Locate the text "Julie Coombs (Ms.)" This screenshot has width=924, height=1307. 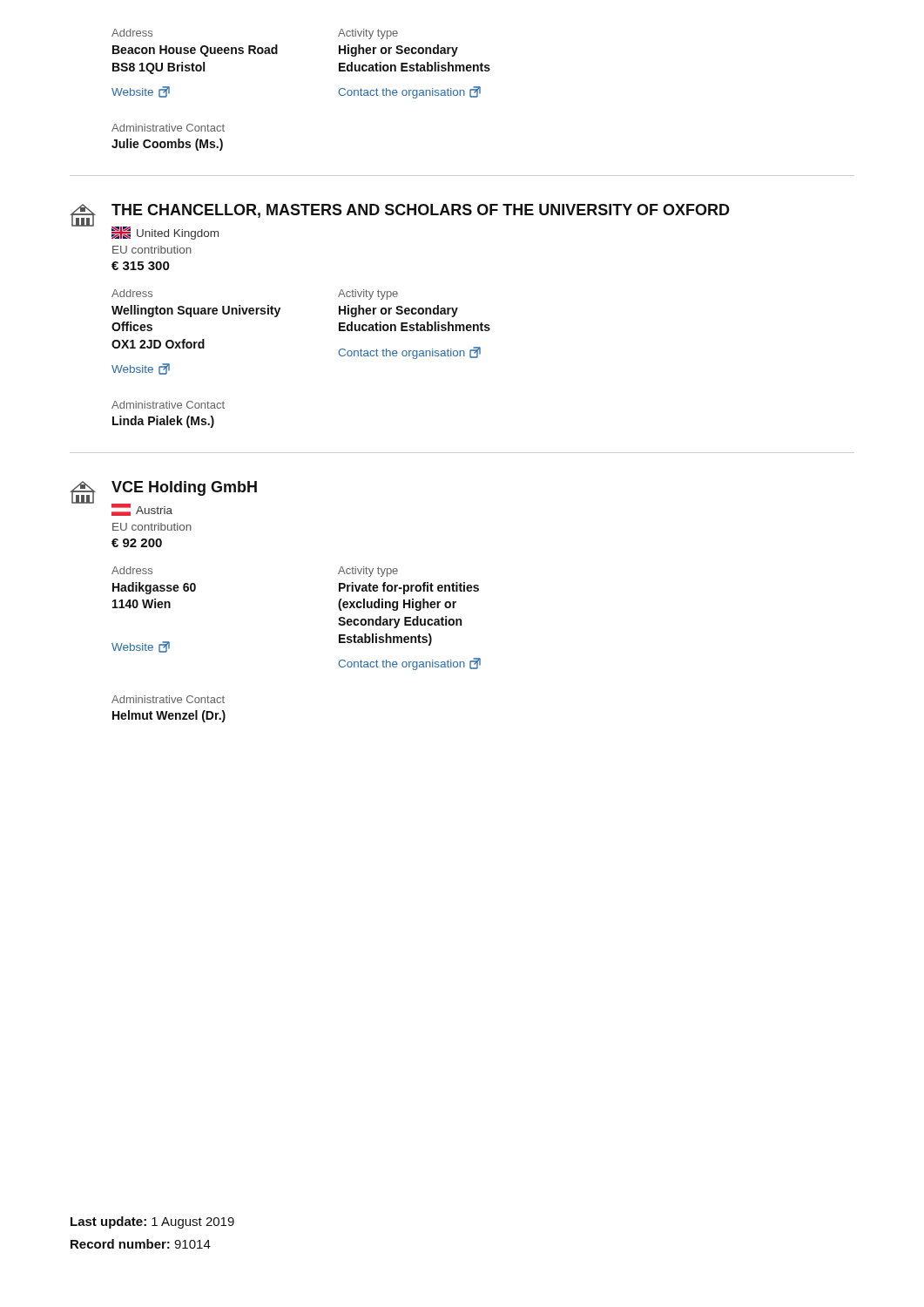tap(167, 144)
